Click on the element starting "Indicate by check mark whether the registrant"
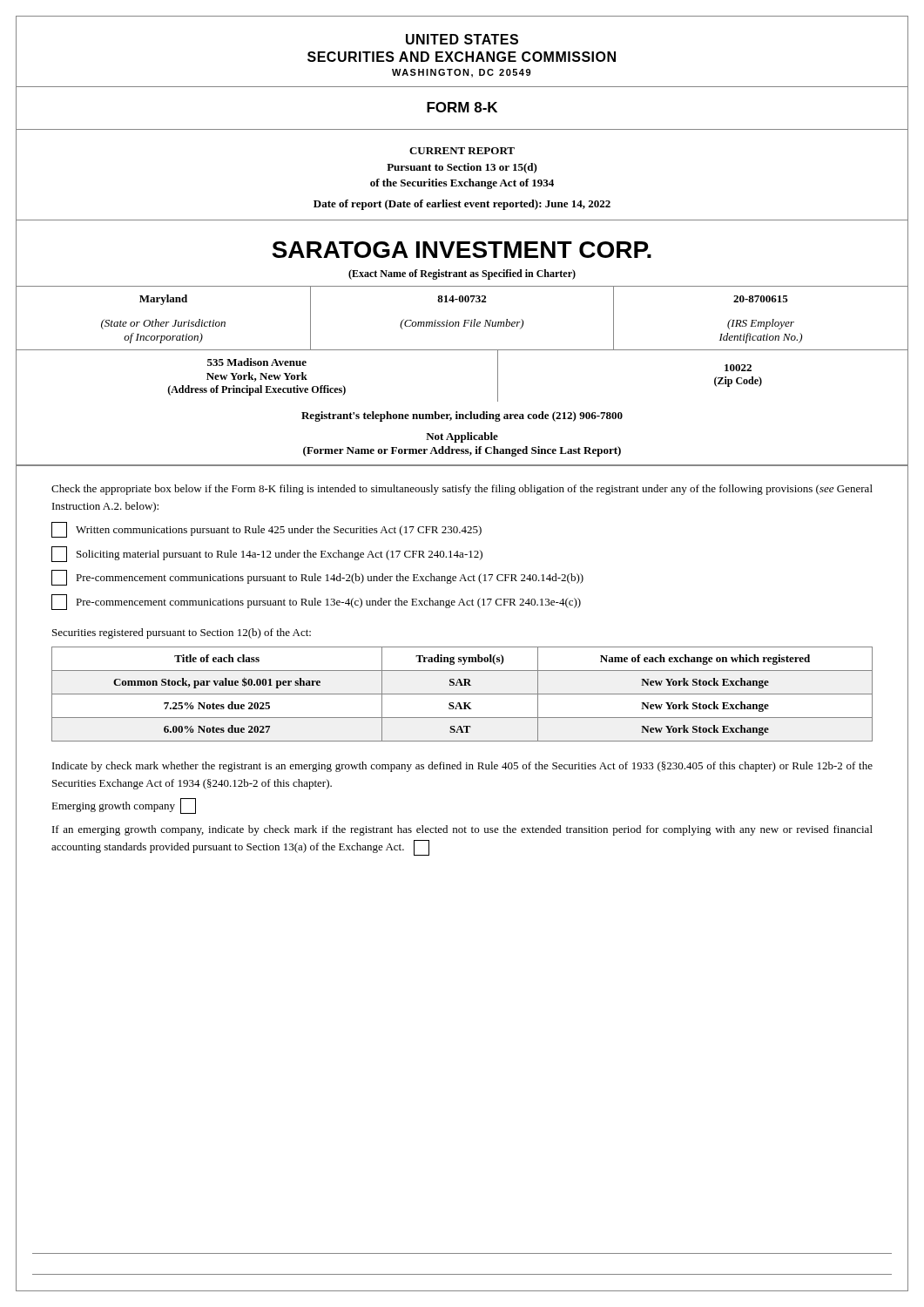Image resolution: width=924 pixels, height=1307 pixels. point(462,774)
